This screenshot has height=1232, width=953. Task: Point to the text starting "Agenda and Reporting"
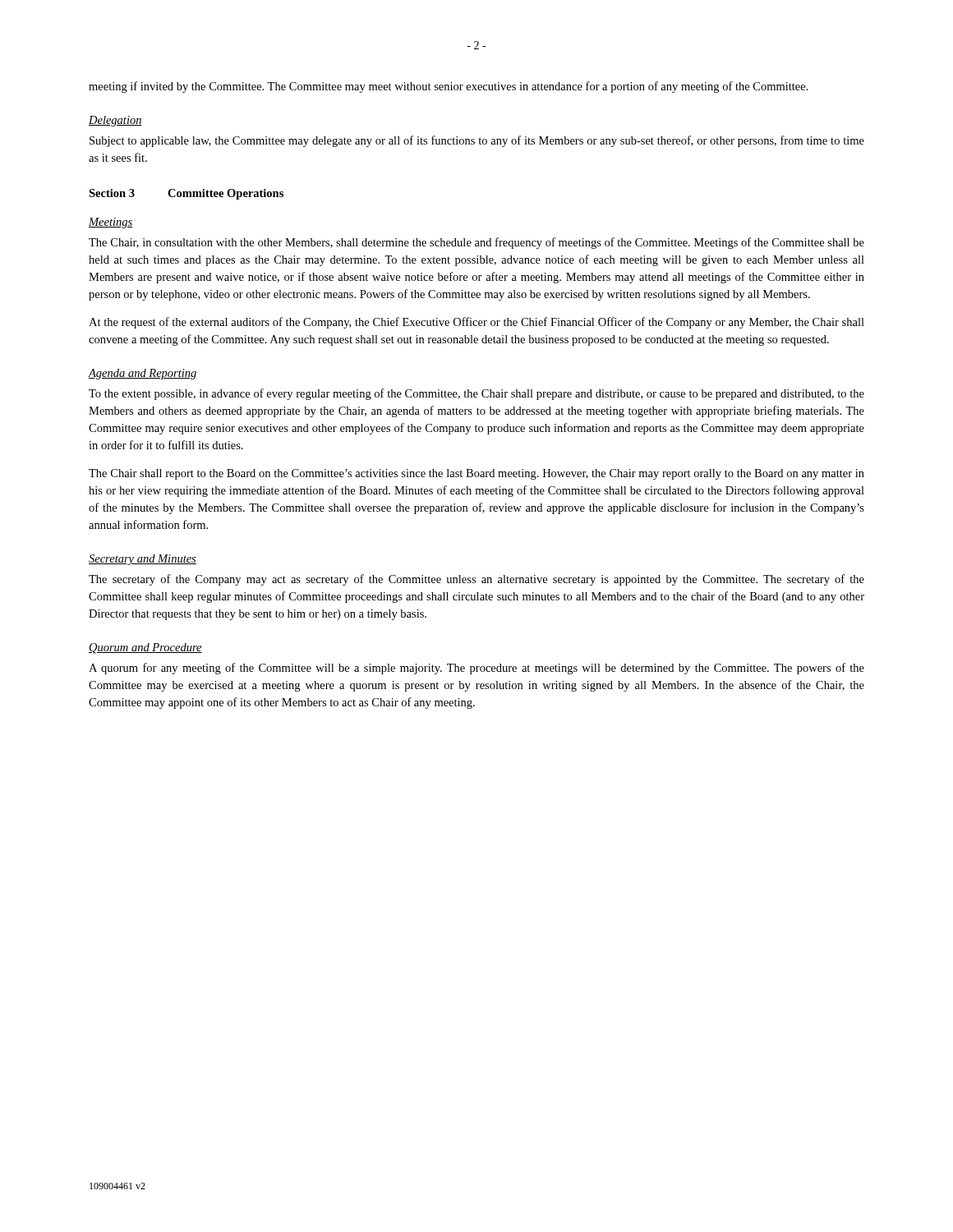click(x=143, y=373)
